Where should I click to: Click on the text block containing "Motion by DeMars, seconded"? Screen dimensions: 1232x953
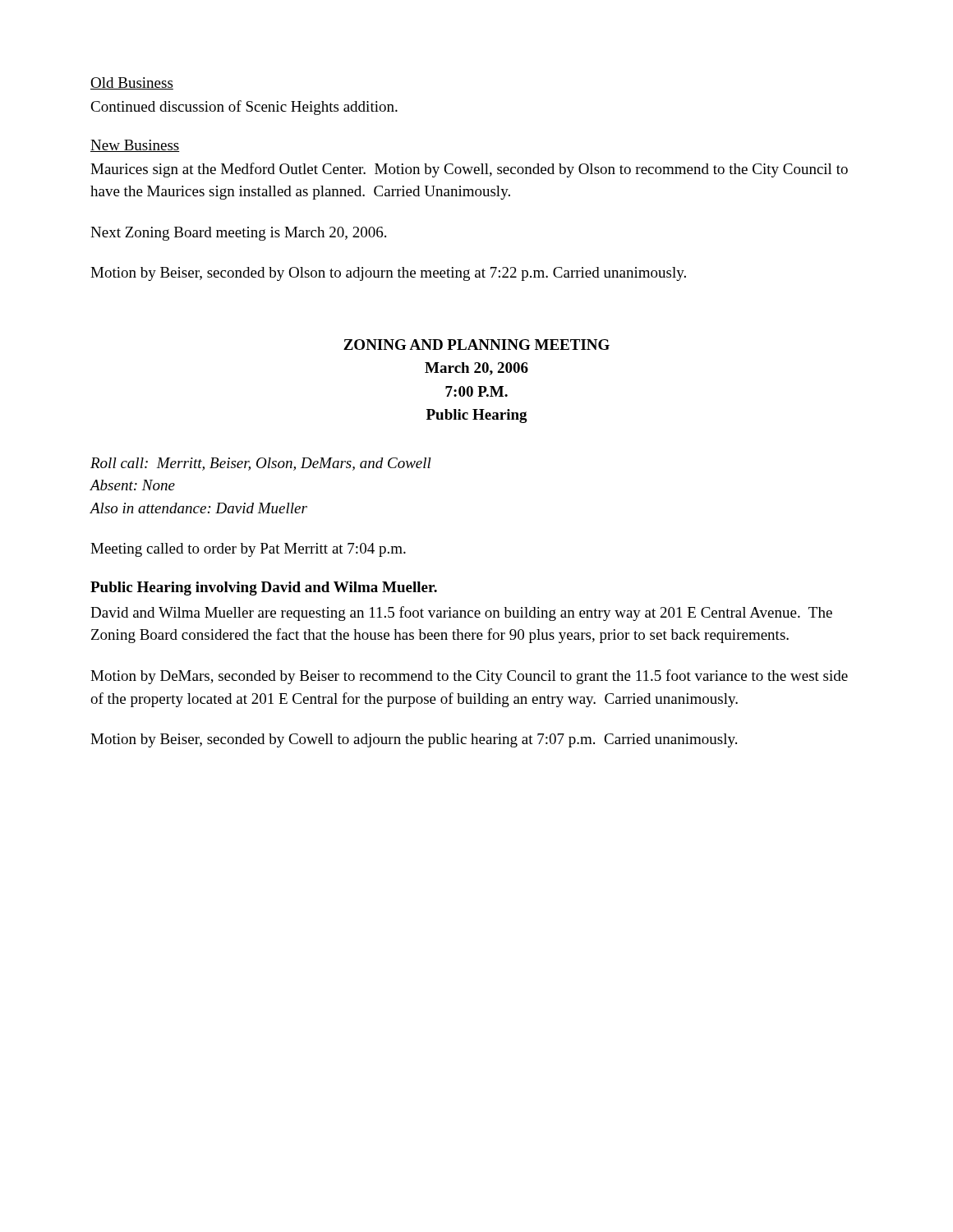click(x=476, y=687)
